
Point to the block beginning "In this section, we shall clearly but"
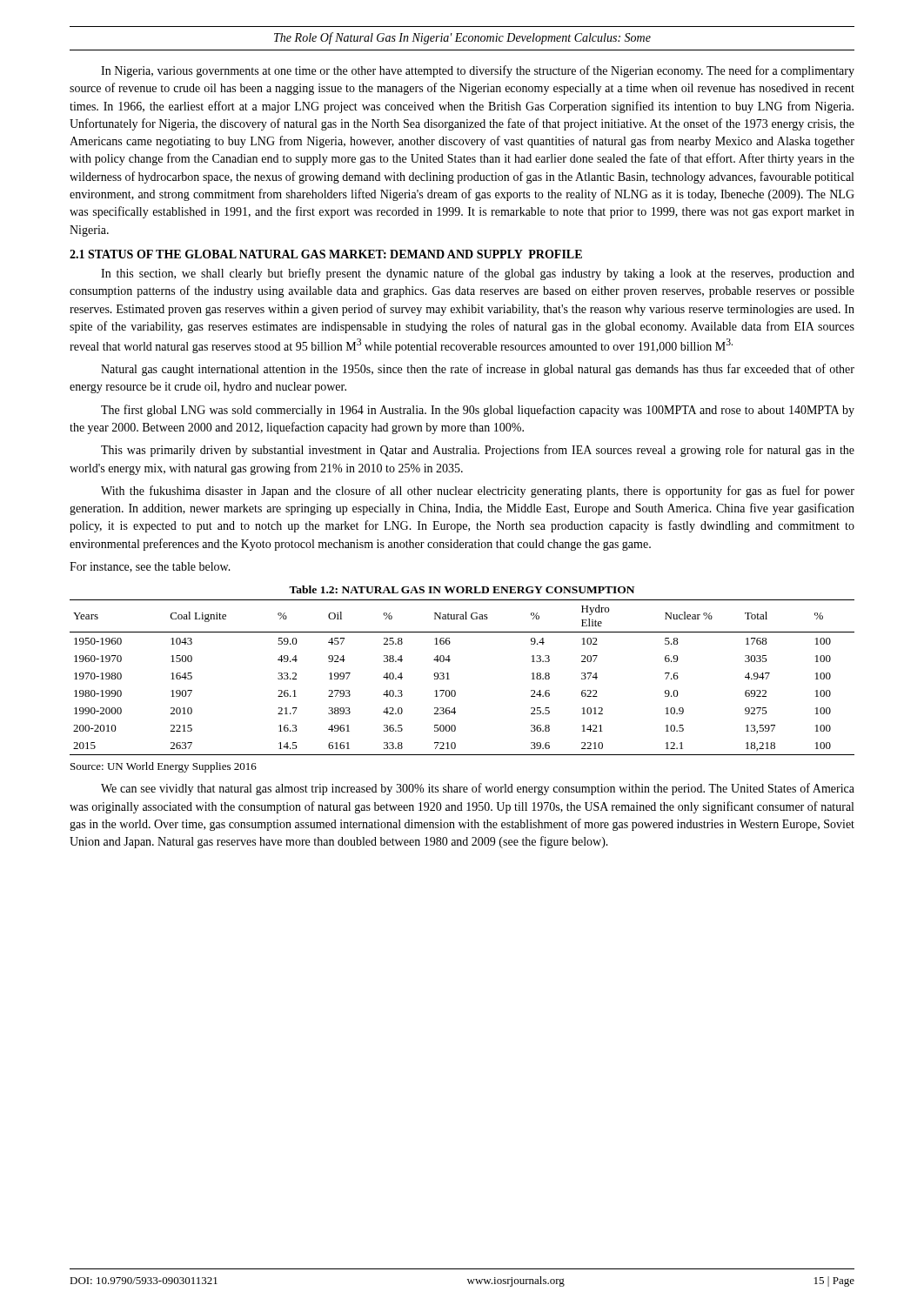click(x=462, y=421)
